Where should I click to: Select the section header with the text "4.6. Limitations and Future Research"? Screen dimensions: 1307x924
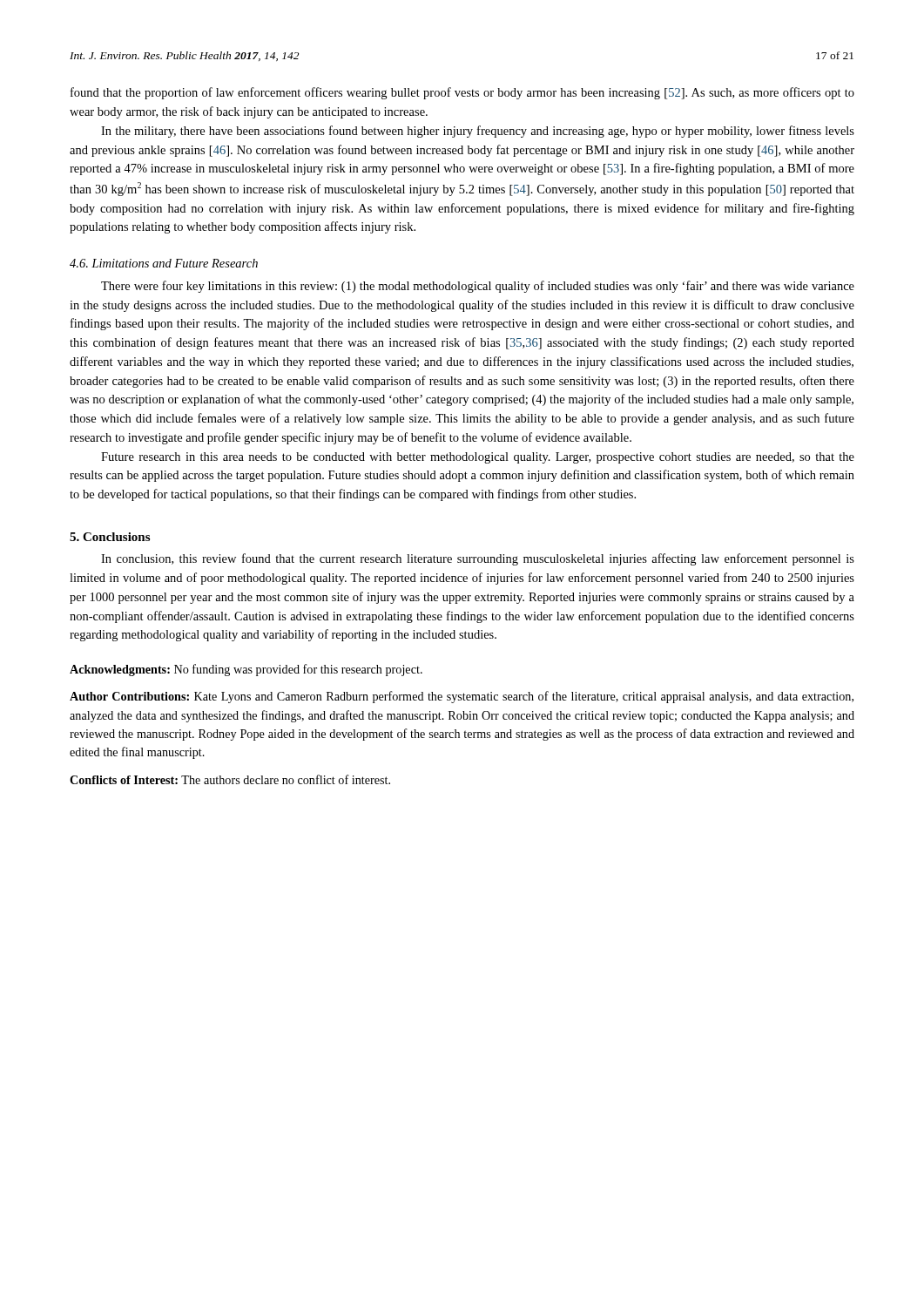(164, 263)
